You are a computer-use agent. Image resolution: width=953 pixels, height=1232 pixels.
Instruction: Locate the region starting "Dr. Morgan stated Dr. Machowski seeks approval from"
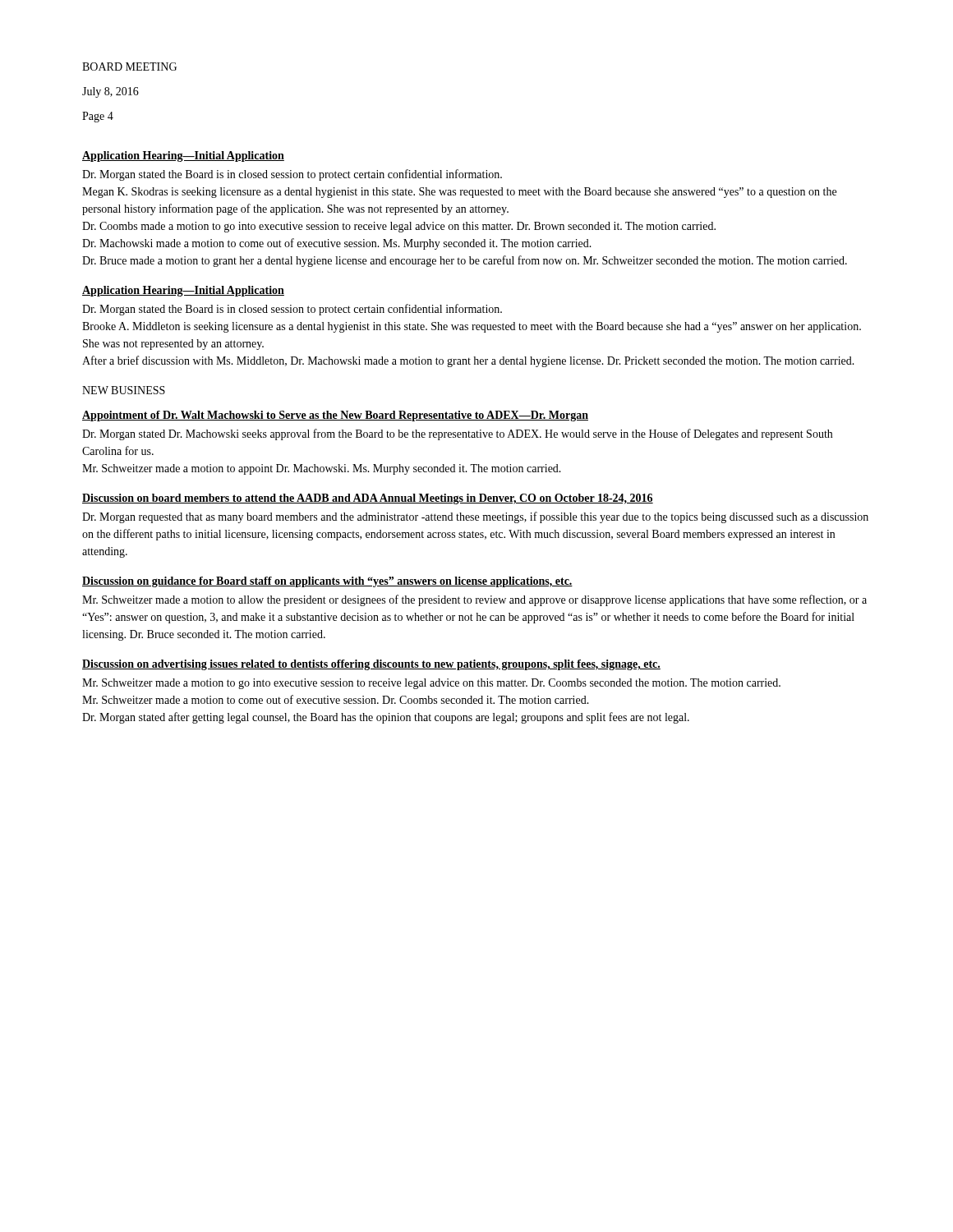(457, 434)
